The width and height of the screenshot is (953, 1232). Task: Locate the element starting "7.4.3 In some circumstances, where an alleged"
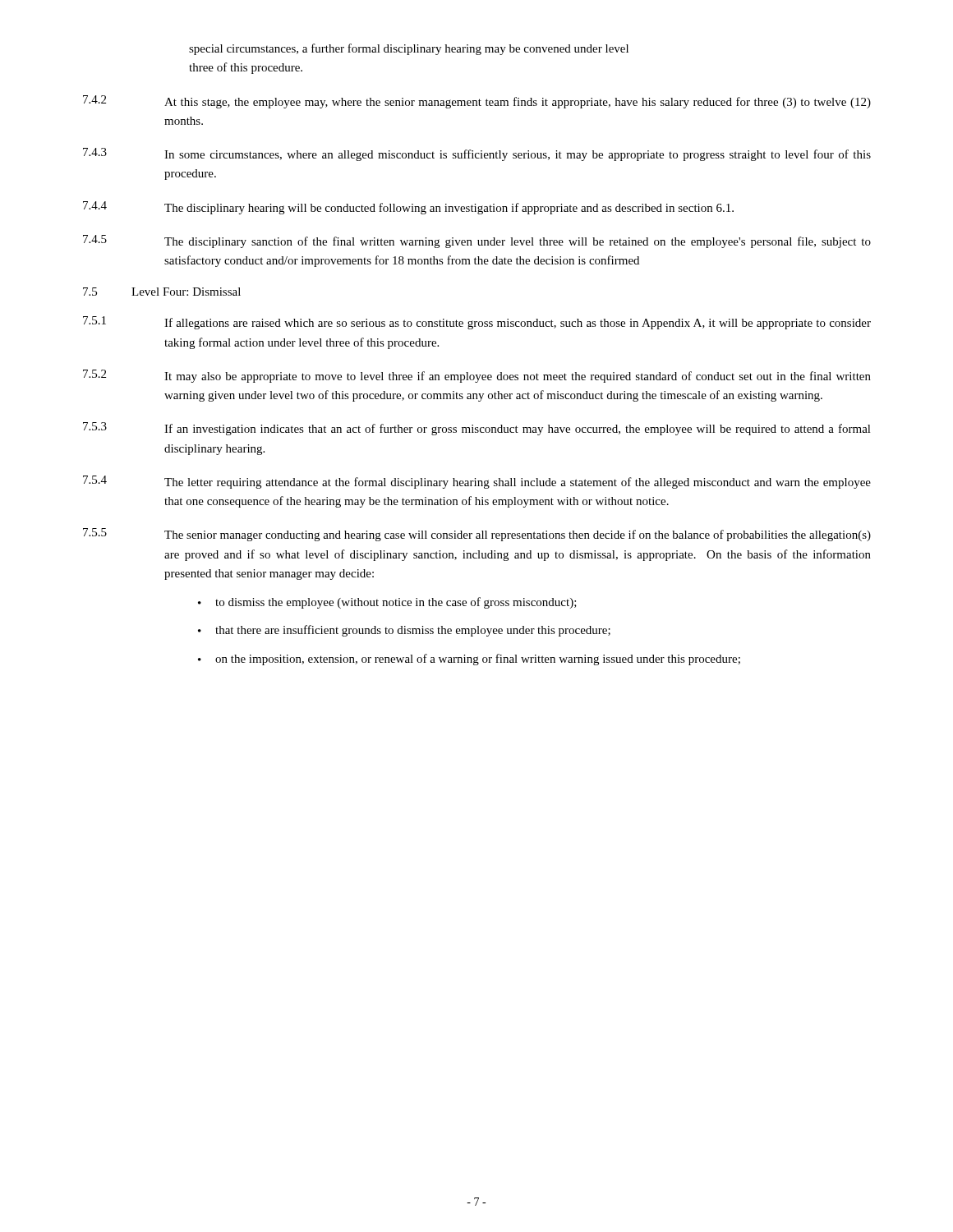coord(476,164)
